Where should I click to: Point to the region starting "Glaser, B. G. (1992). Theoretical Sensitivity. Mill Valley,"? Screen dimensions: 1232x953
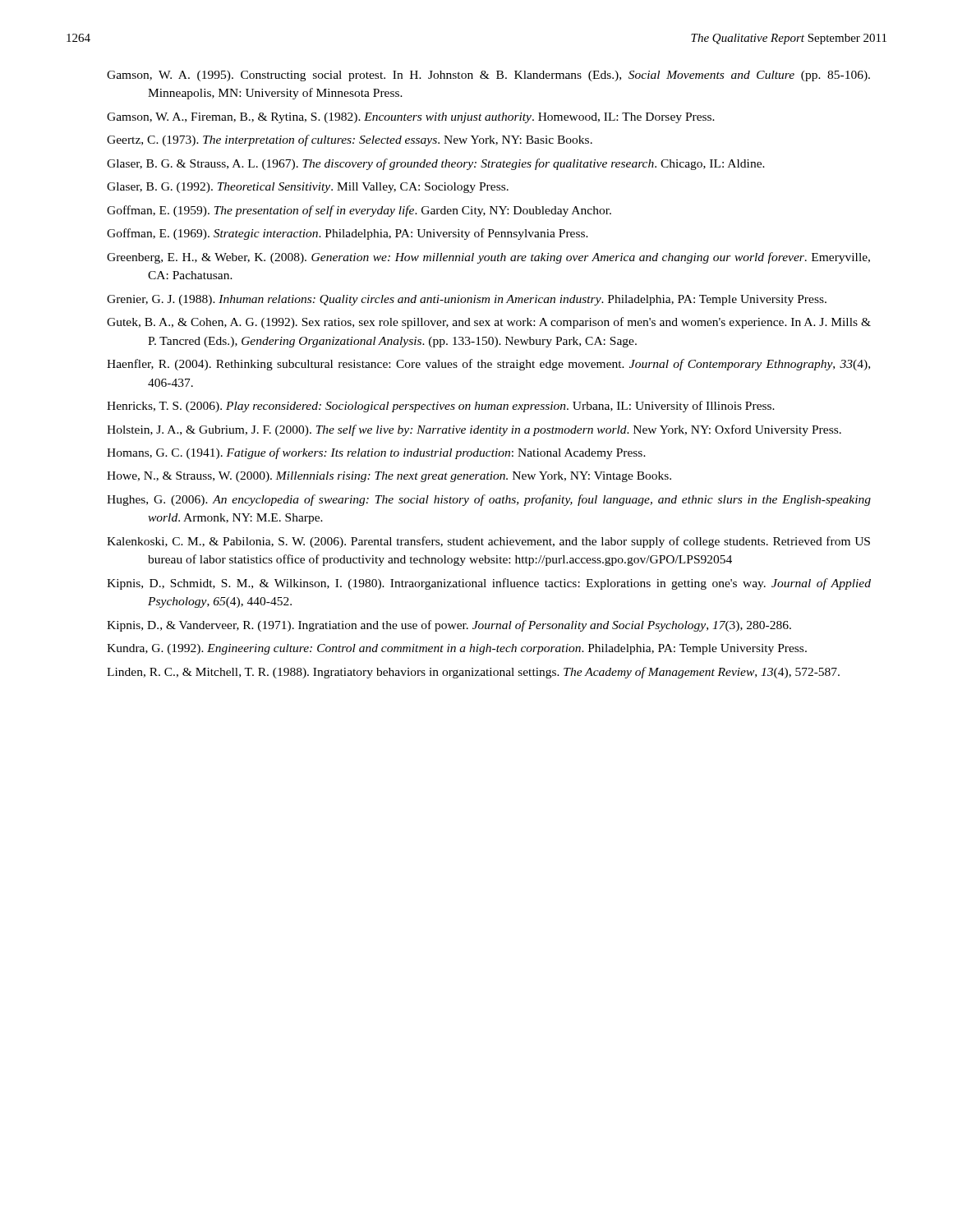tap(308, 186)
